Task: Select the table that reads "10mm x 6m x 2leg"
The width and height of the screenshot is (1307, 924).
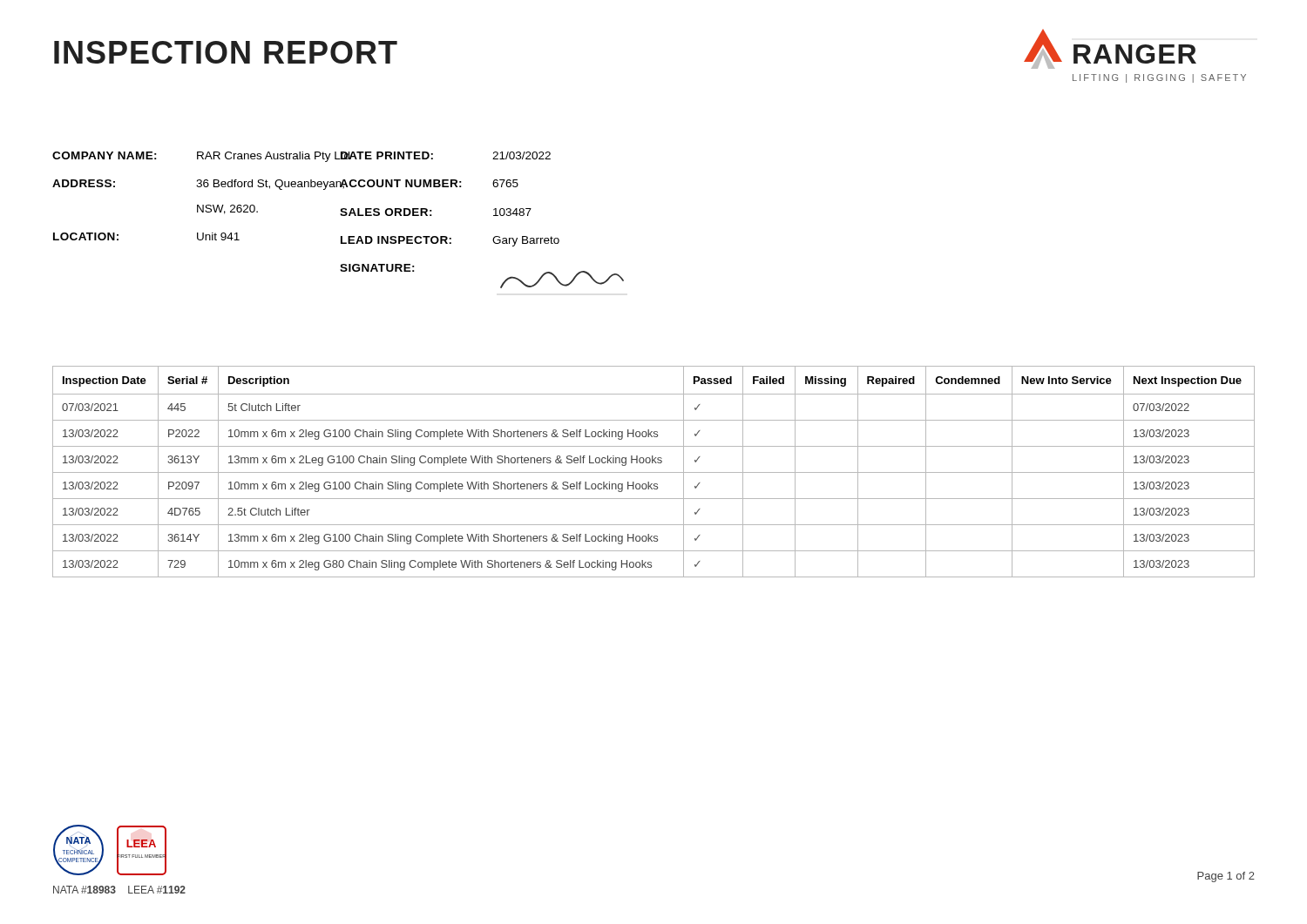Action: click(654, 472)
